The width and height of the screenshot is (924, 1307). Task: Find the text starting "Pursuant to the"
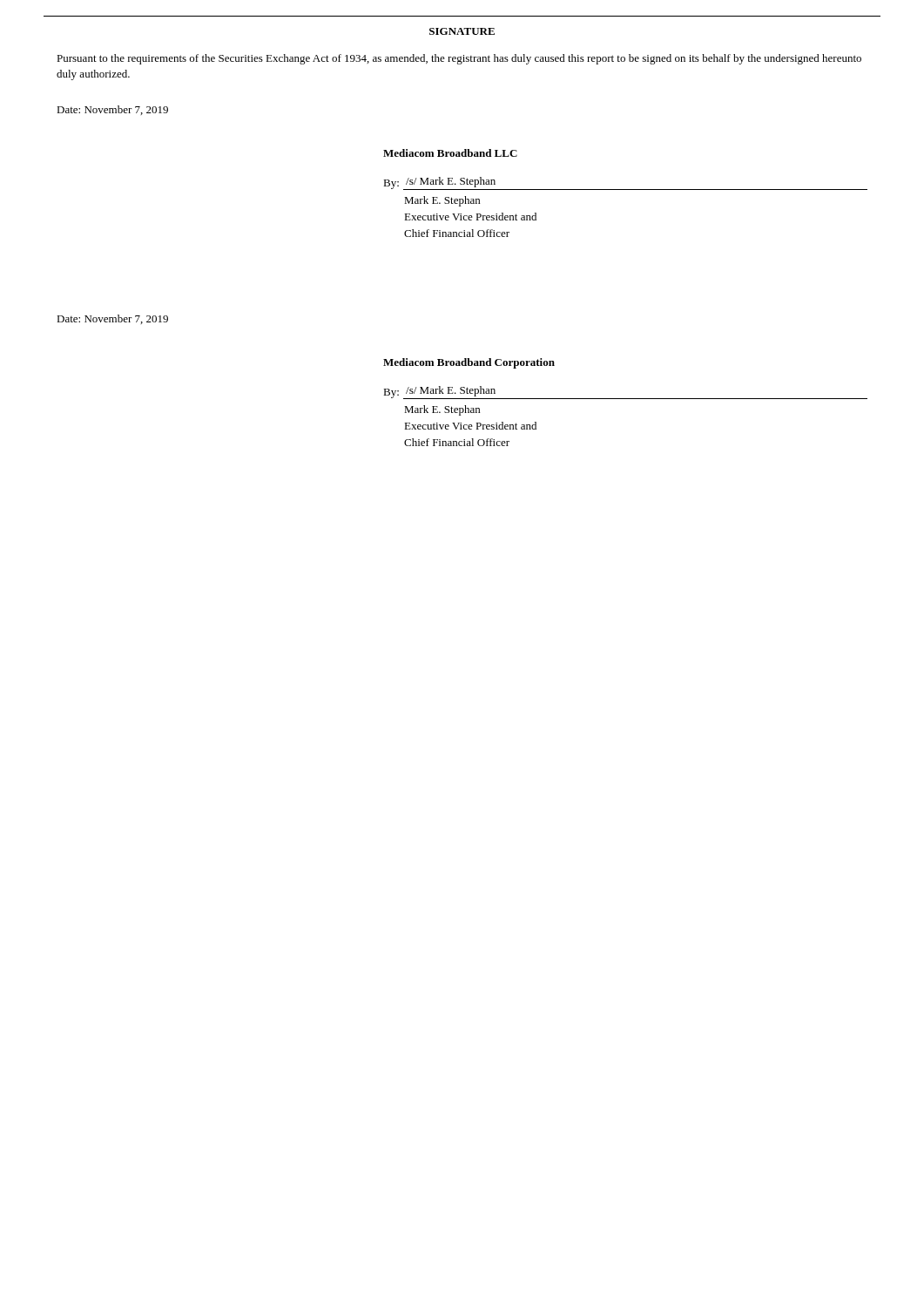click(459, 66)
